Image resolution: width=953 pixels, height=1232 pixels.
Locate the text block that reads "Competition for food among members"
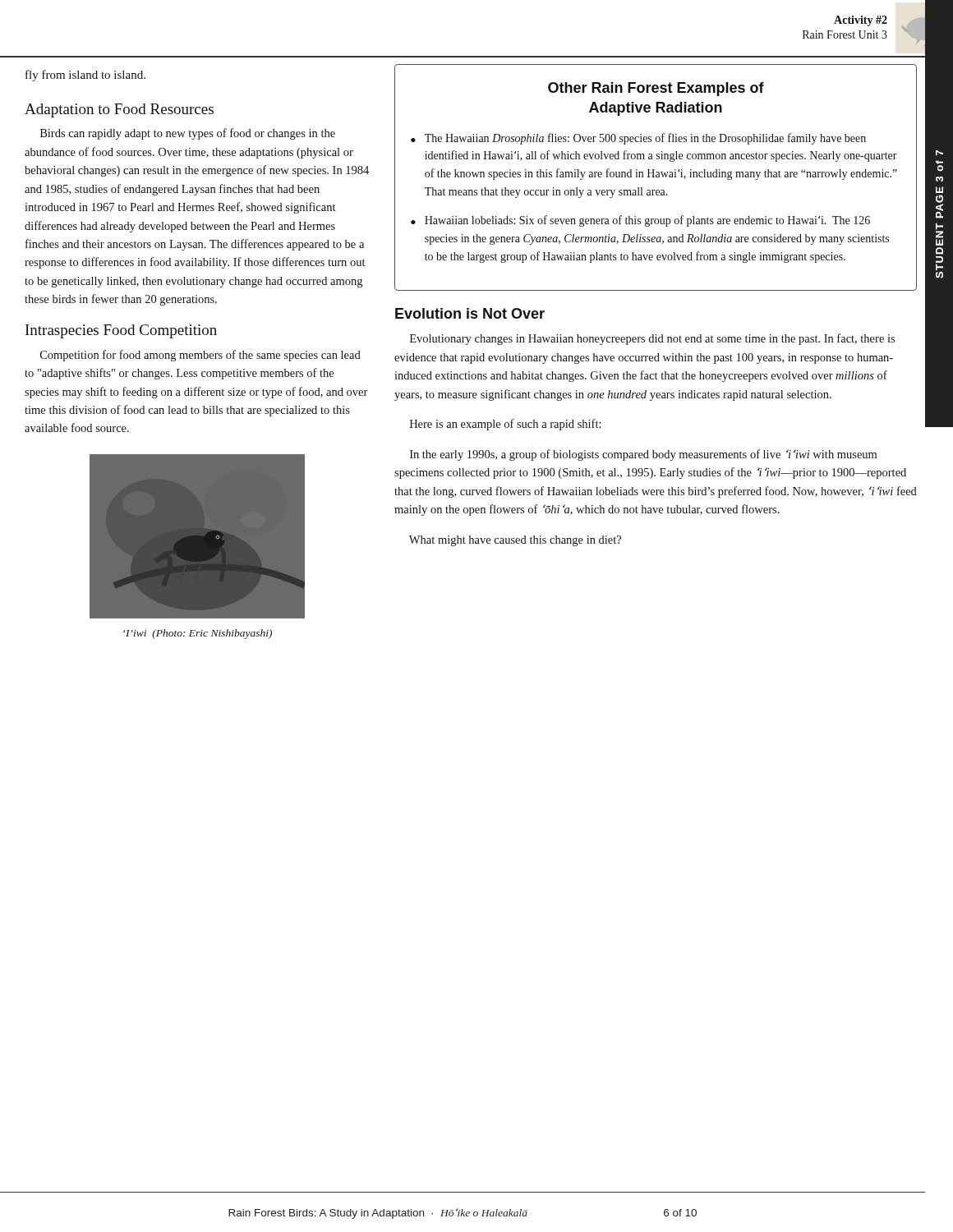click(x=196, y=391)
